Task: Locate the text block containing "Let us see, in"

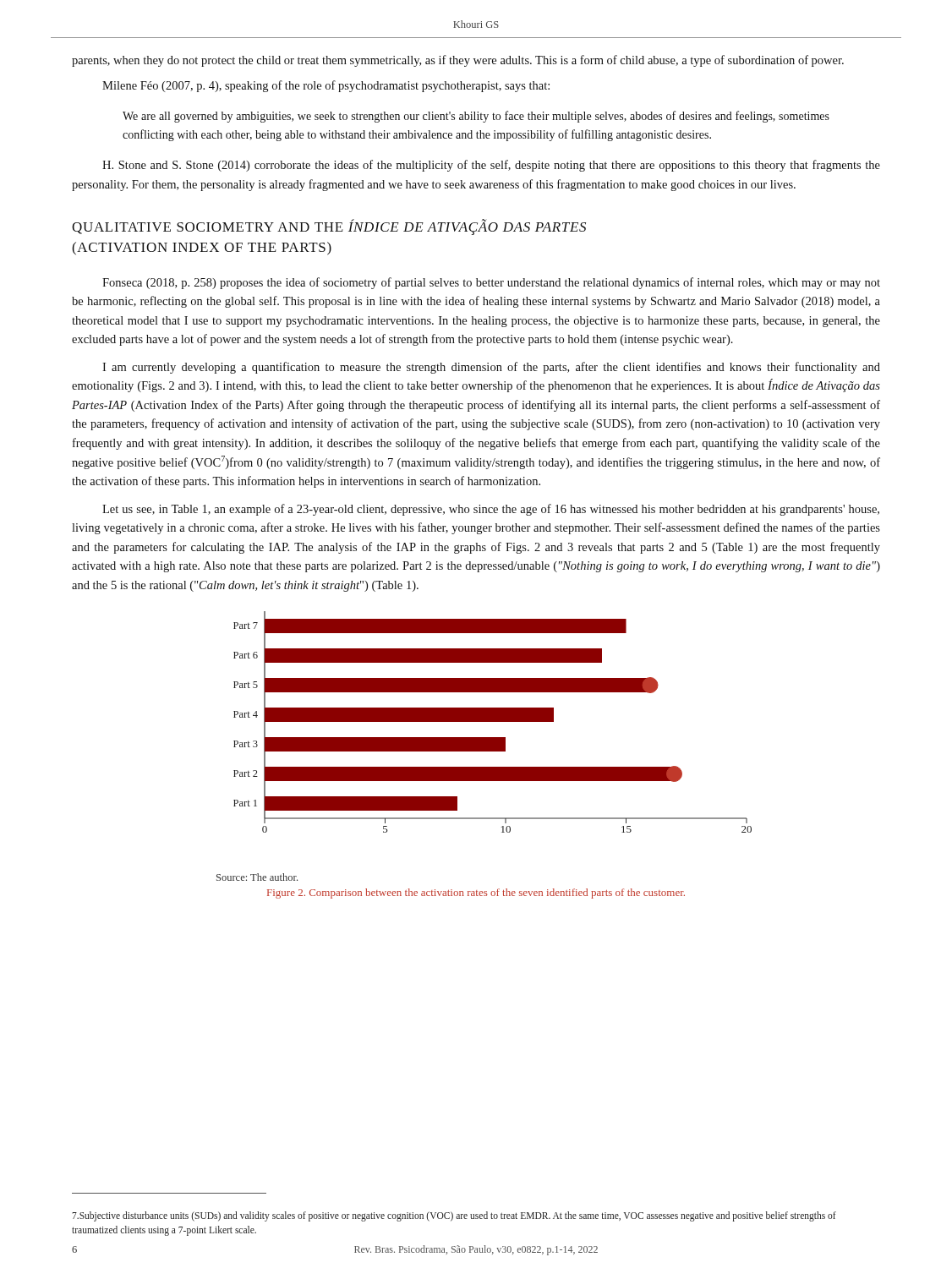Action: coord(476,547)
